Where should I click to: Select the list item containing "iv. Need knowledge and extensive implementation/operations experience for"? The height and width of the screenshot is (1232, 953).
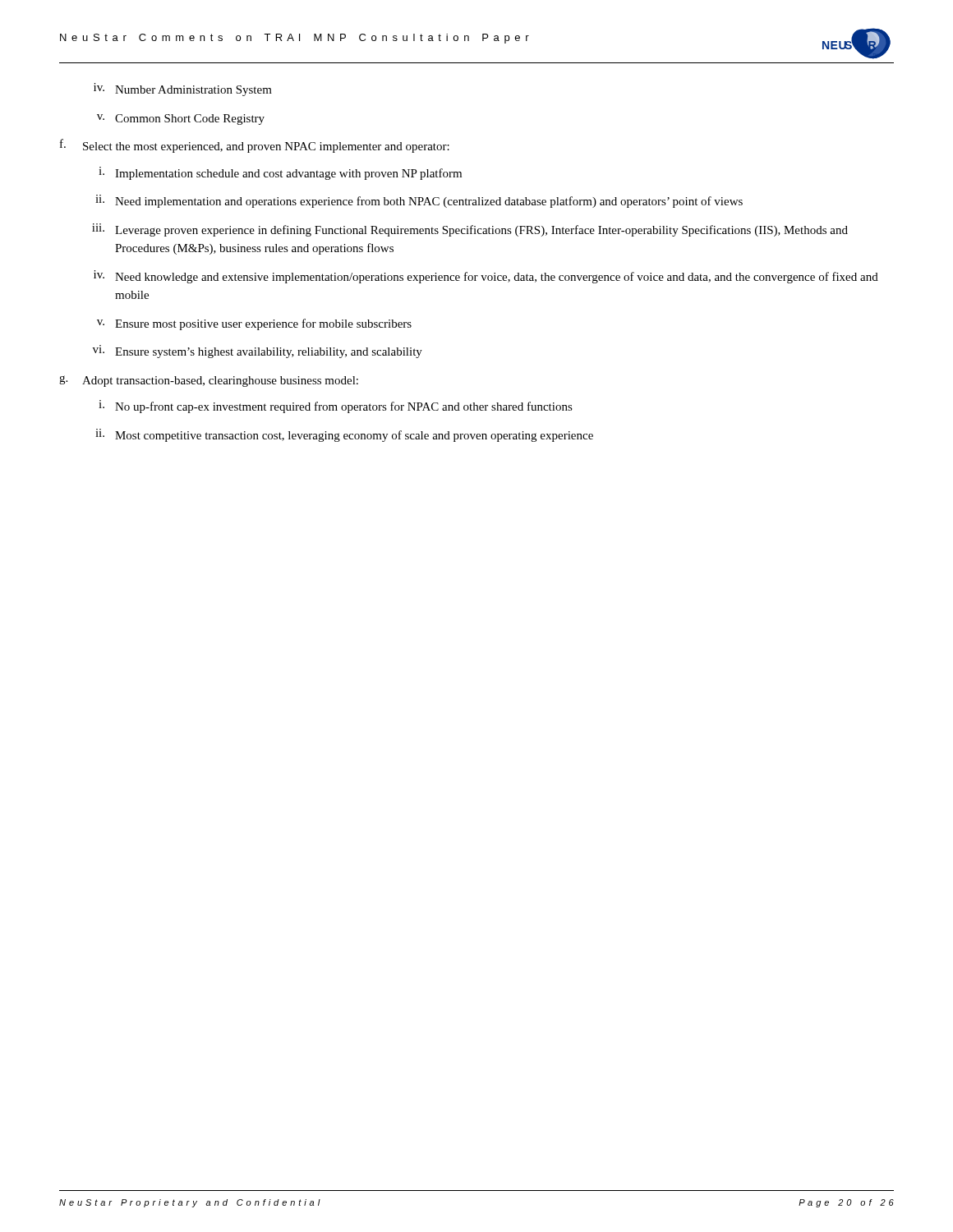485,286
